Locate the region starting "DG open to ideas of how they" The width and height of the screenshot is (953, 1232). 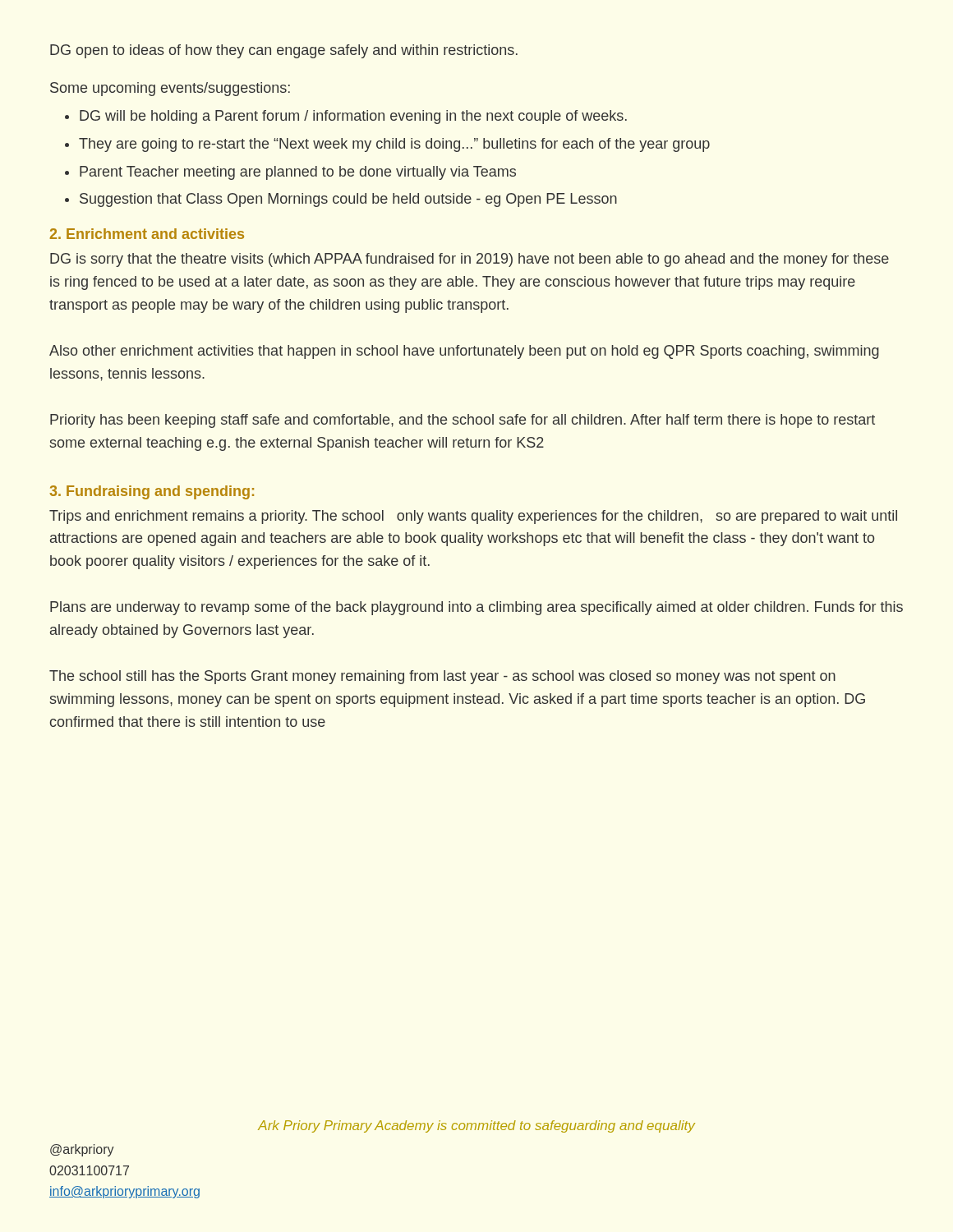(284, 50)
